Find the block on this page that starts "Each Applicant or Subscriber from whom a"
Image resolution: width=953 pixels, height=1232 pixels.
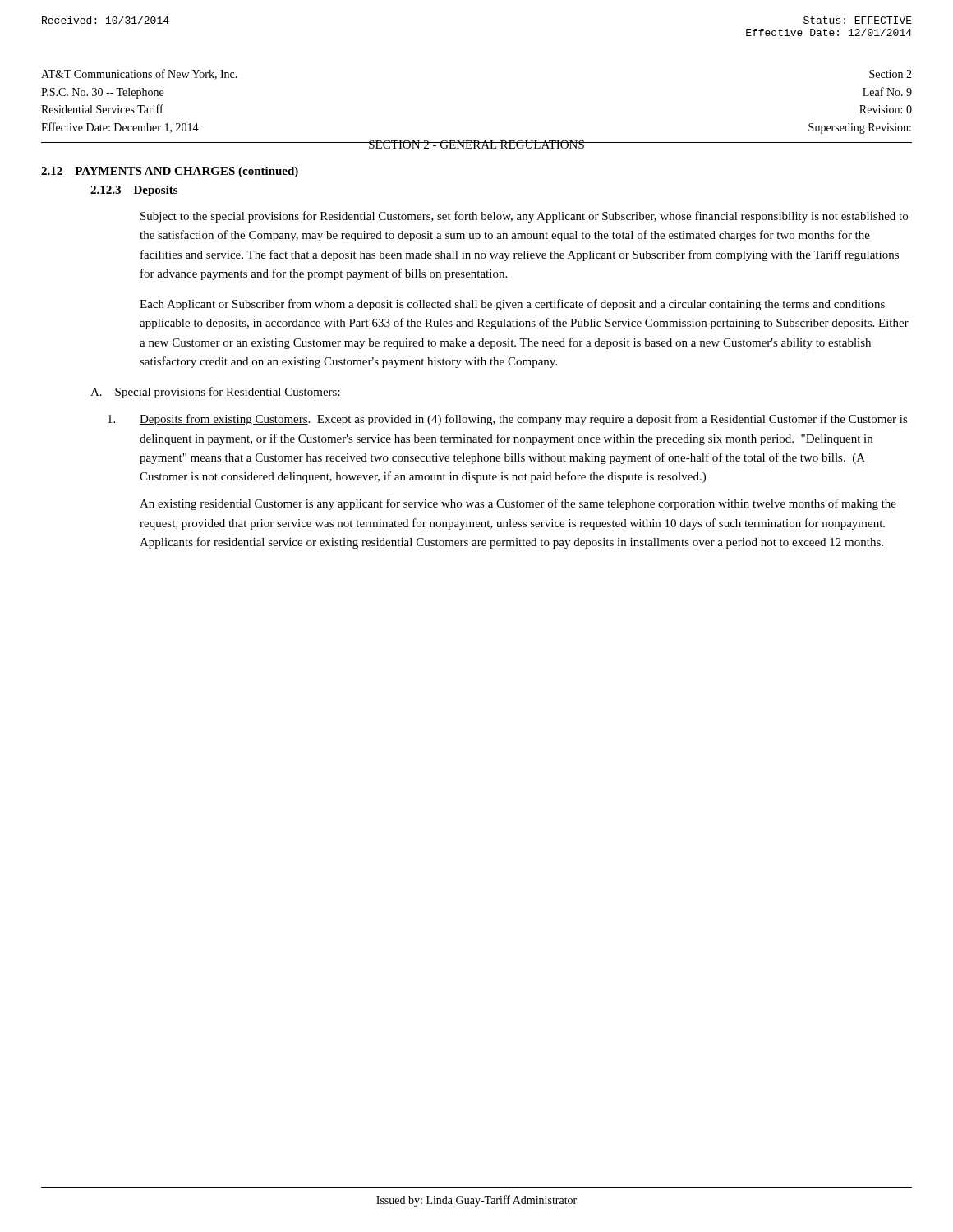click(x=524, y=333)
